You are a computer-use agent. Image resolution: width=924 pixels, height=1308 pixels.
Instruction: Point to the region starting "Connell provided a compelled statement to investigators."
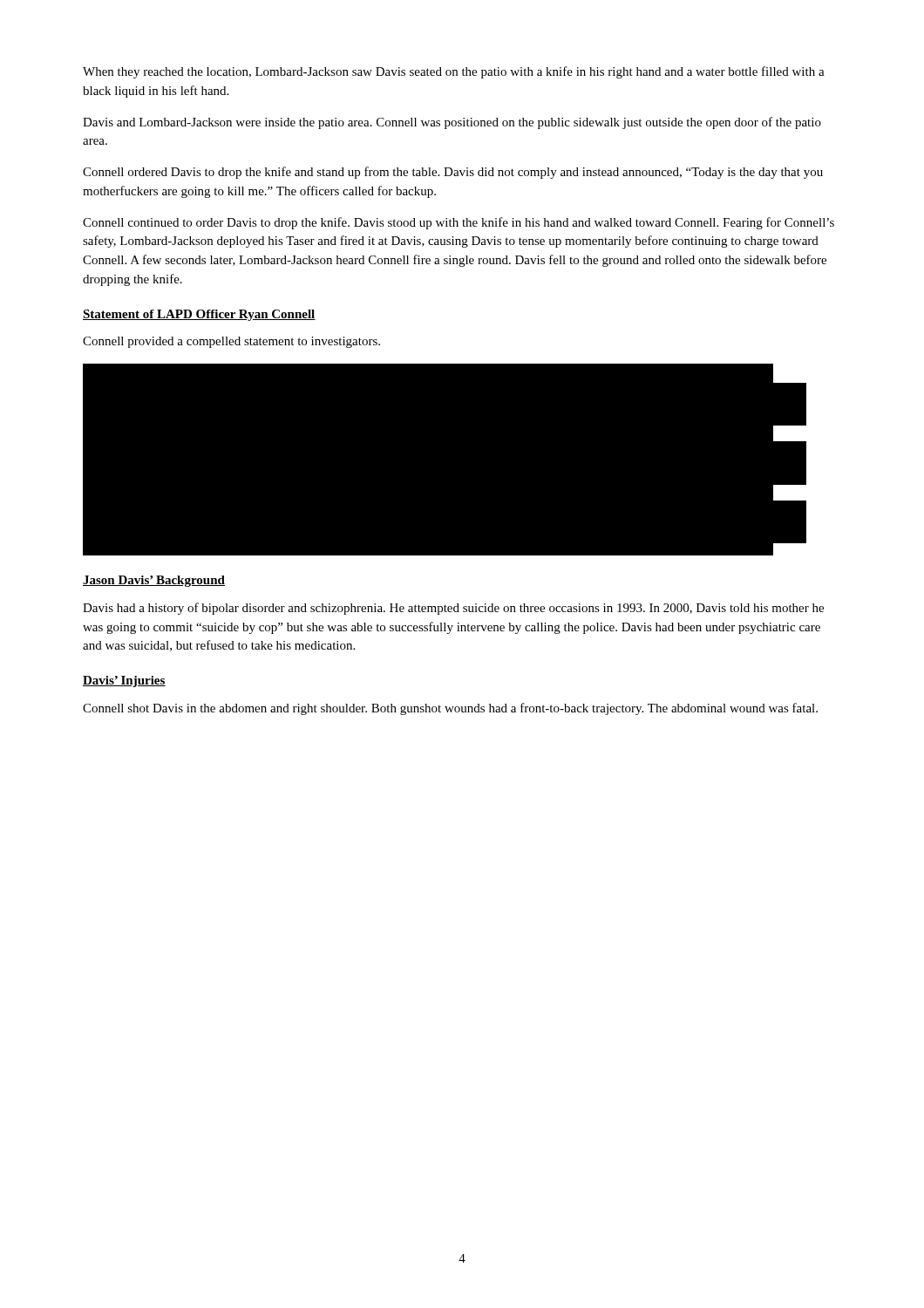tap(231, 342)
